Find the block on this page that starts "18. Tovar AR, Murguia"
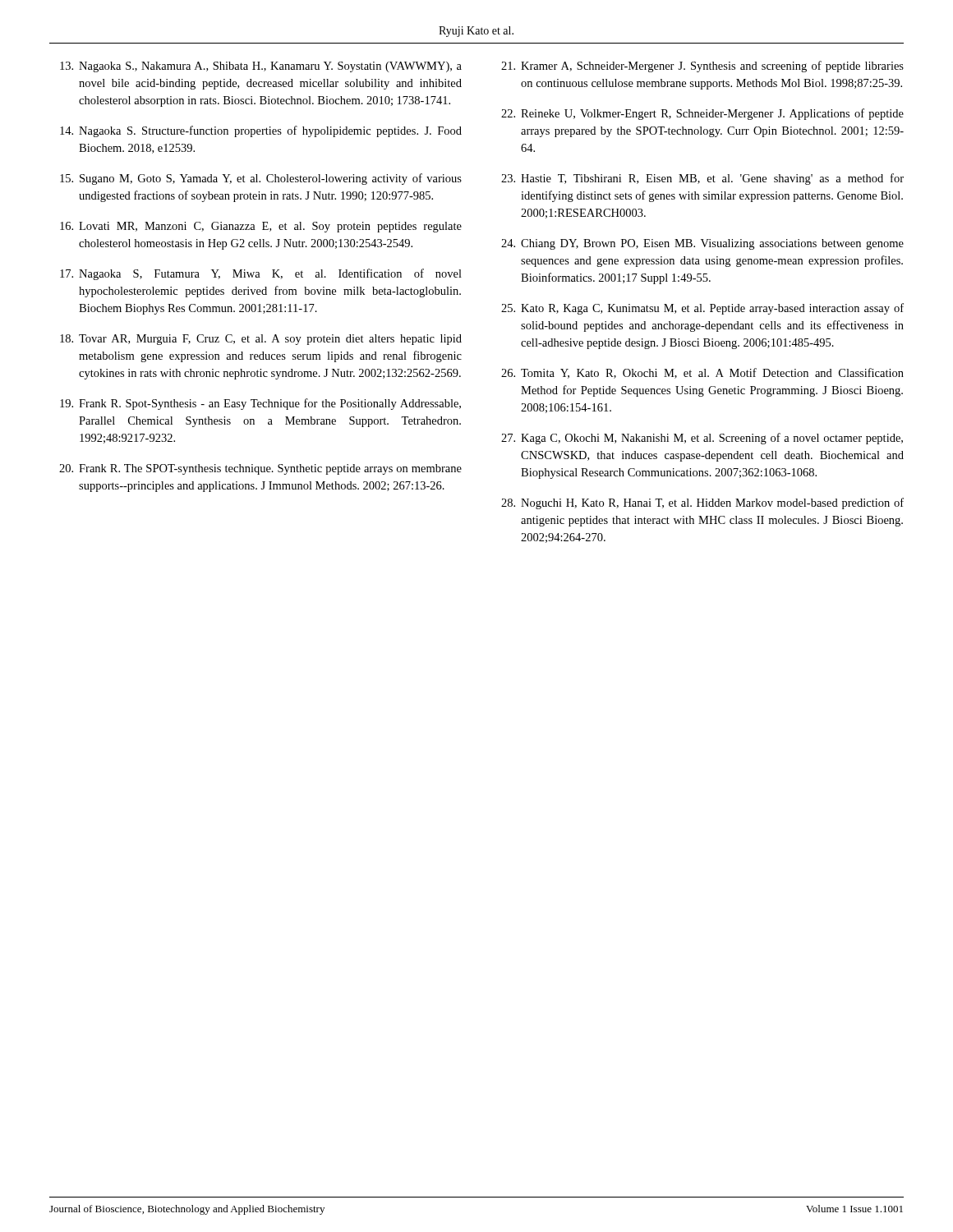This screenshot has height=1232, width=953. pos(255,356)
